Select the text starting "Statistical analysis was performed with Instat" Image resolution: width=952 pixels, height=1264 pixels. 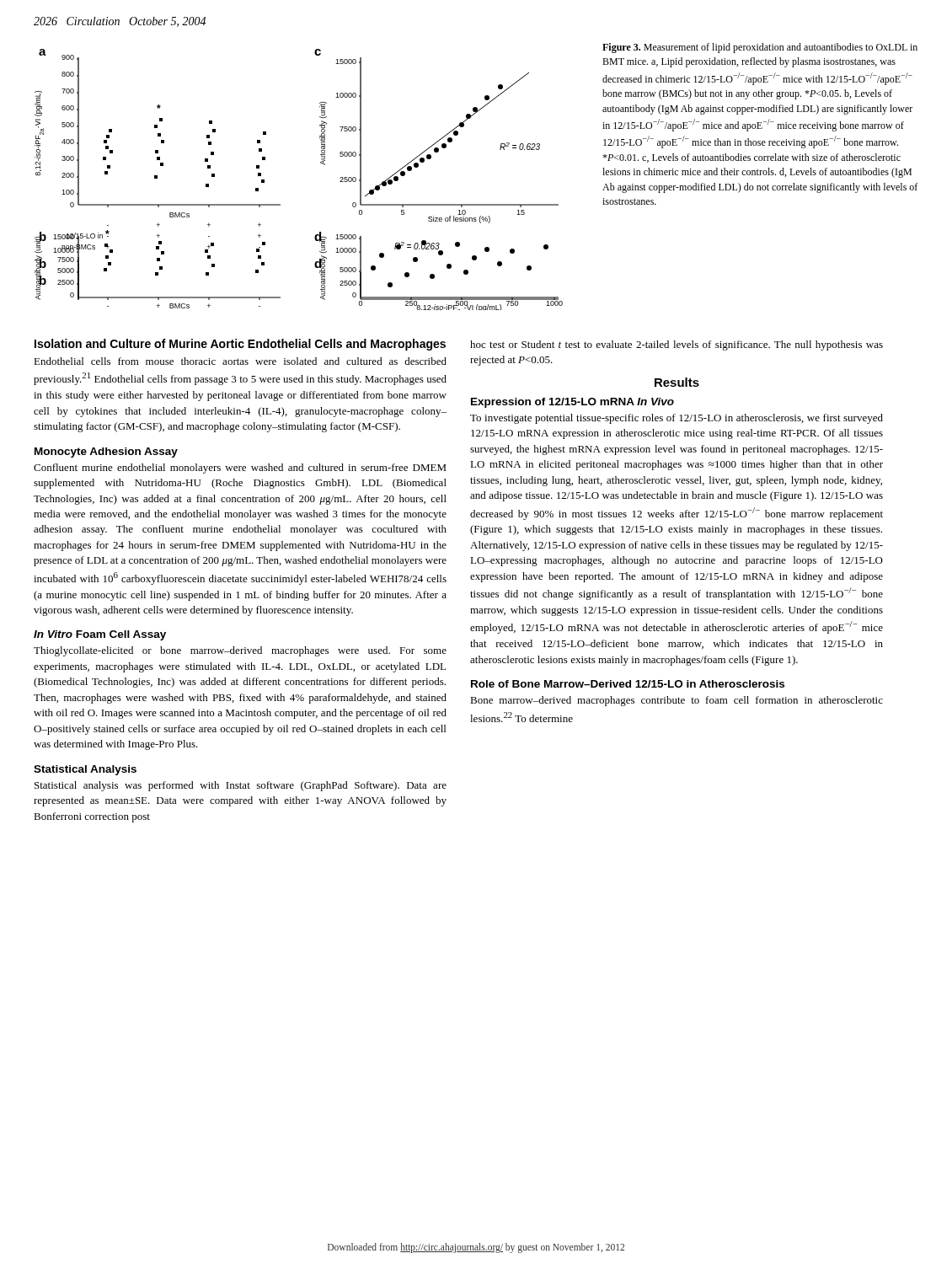pos(240,800)
